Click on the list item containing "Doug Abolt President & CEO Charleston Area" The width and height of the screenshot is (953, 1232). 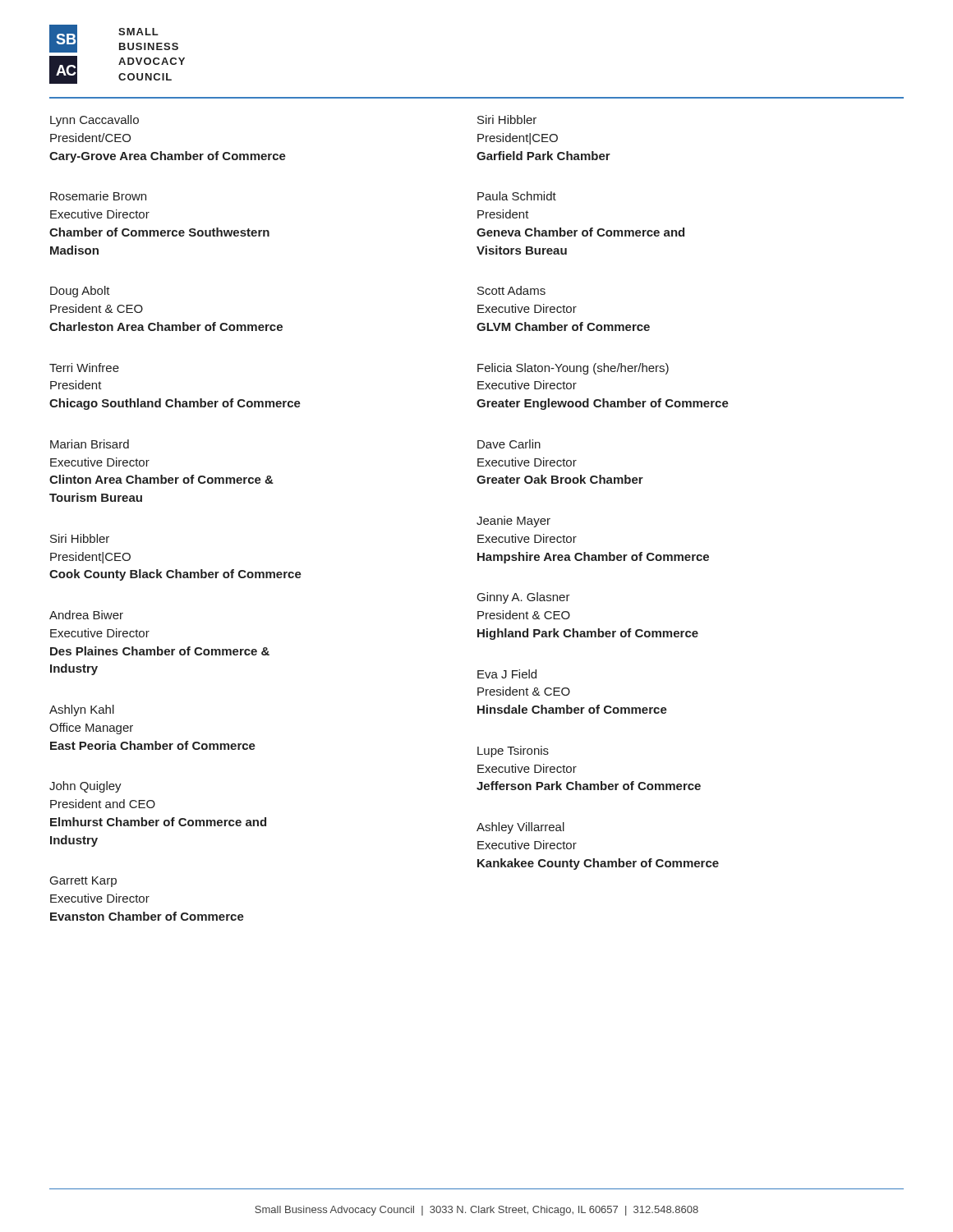point(80,292)
